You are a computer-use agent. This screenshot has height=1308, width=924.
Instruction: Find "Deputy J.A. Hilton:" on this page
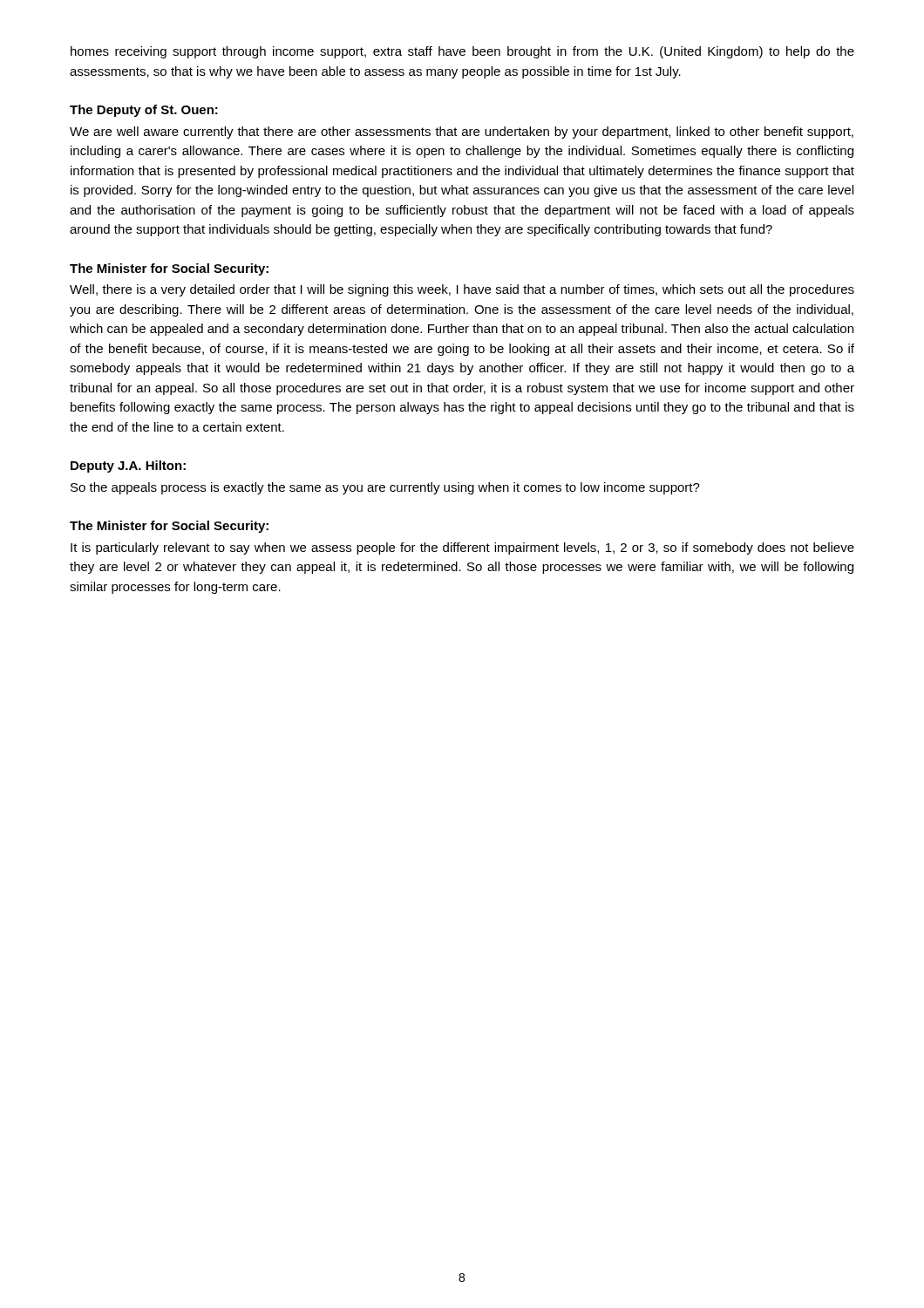(128, 465)
